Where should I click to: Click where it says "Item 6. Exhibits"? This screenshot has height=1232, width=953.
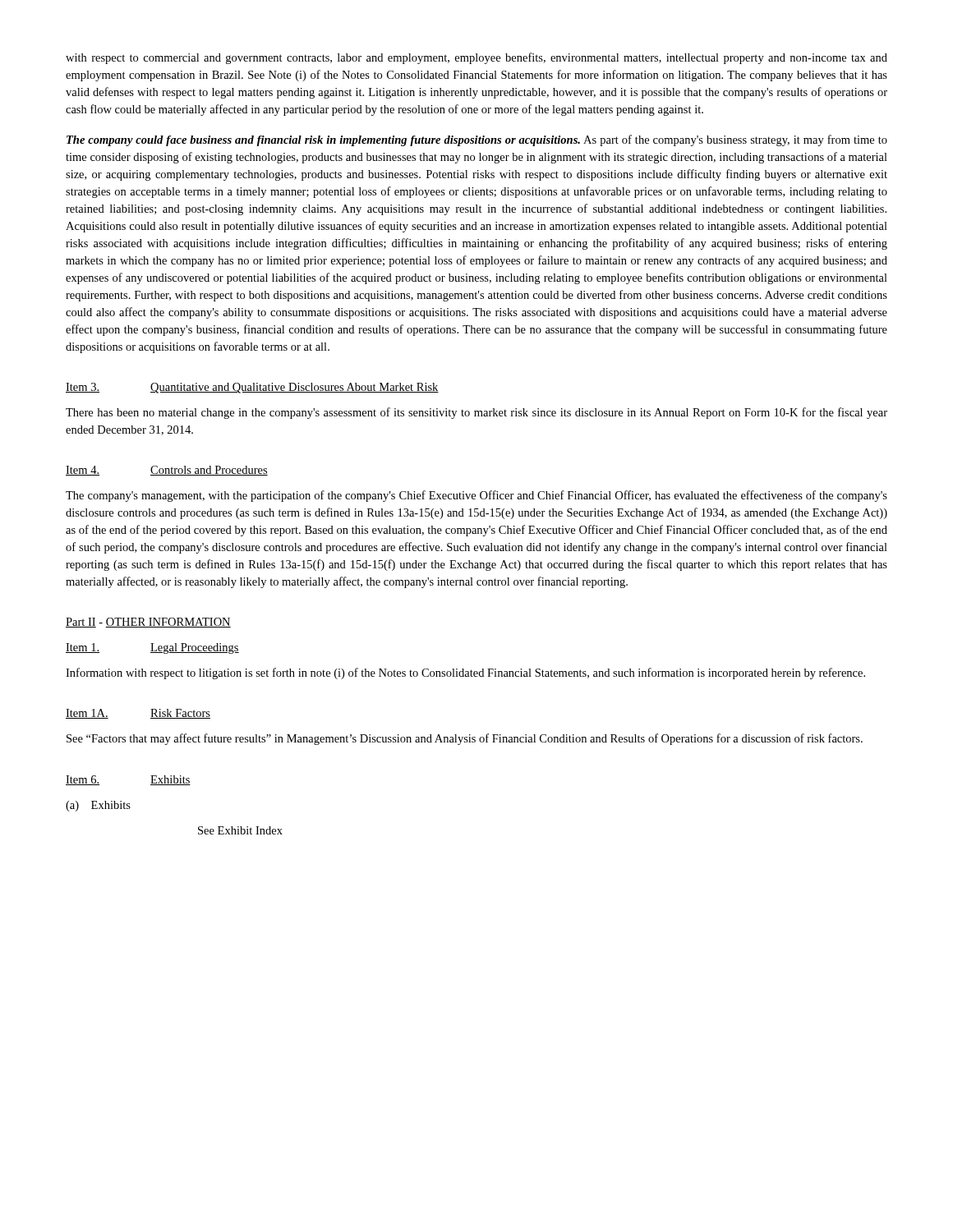point(83,780)
